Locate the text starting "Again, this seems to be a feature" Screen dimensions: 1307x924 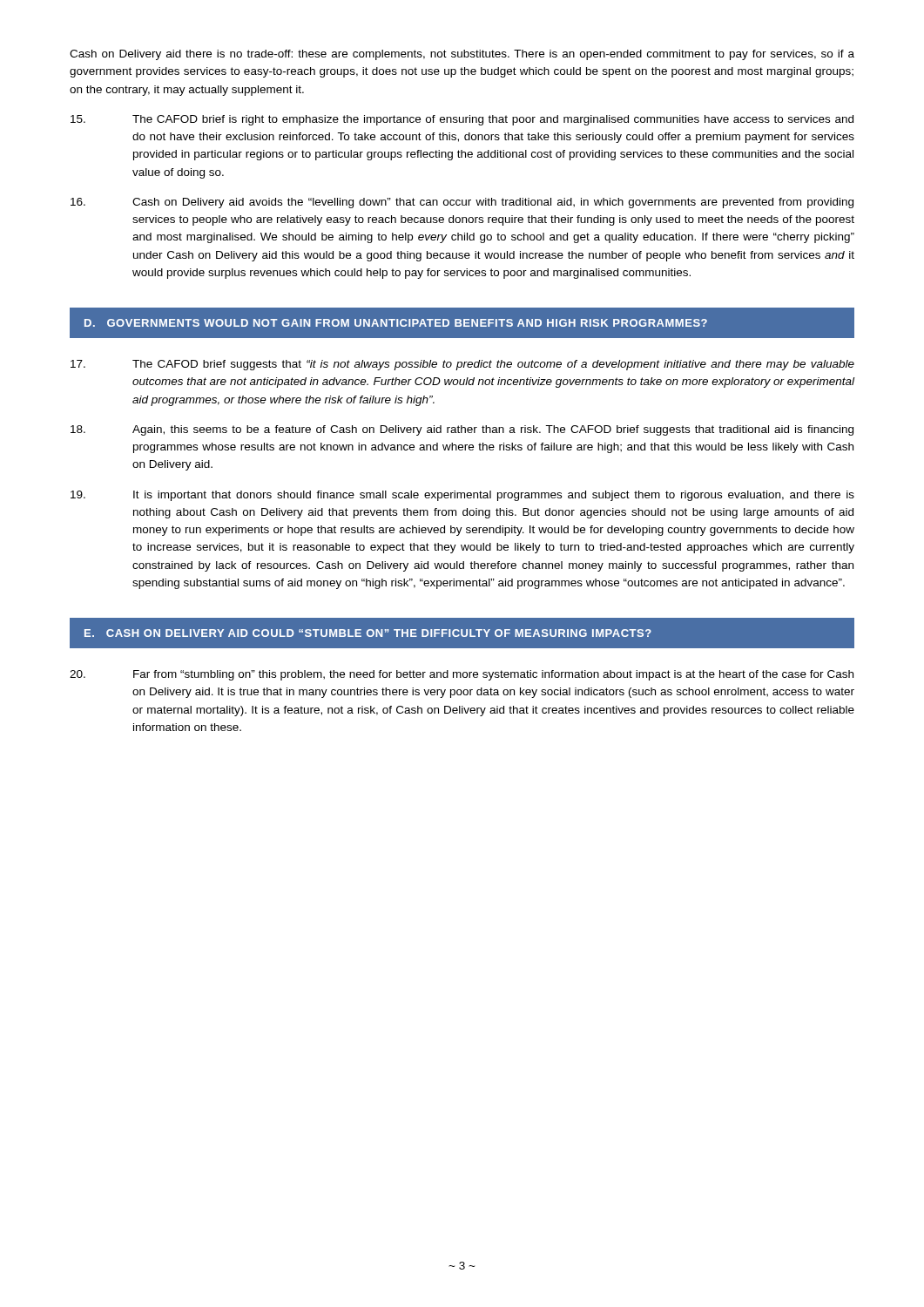click(x=462, y=447)
